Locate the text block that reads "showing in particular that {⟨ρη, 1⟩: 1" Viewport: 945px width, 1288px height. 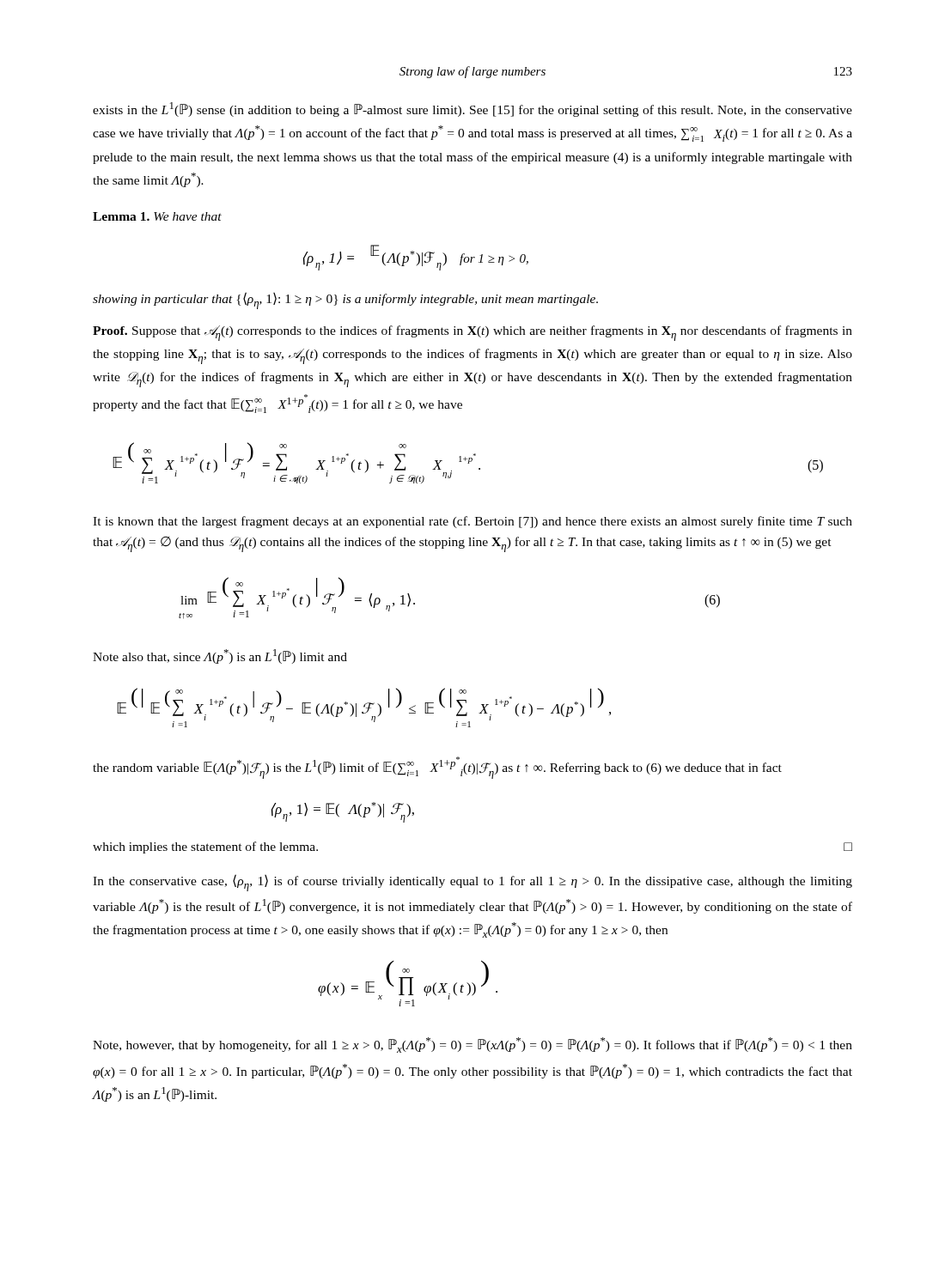[x=472, y=300]
